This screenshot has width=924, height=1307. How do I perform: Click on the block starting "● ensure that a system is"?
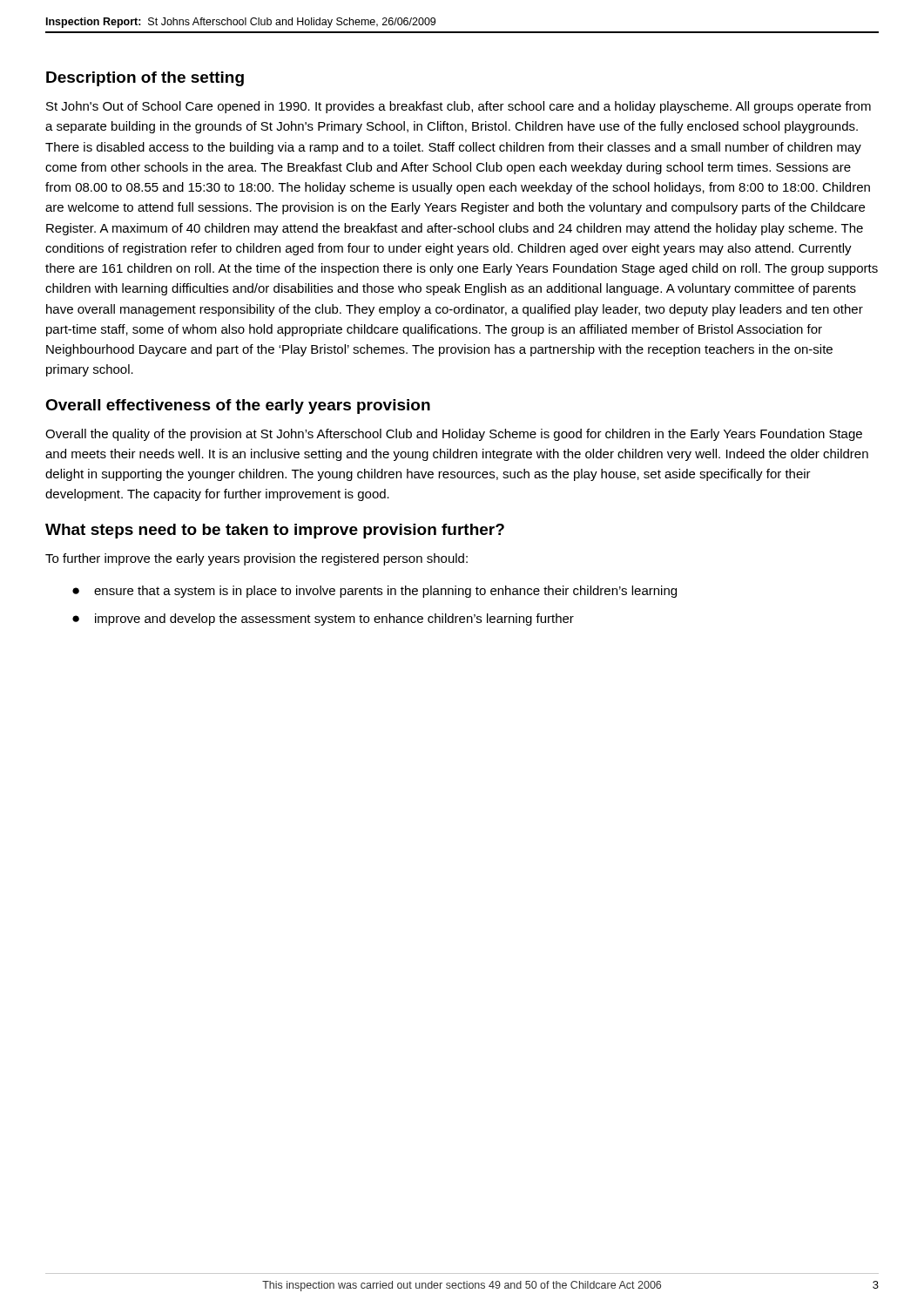(375, 590)
